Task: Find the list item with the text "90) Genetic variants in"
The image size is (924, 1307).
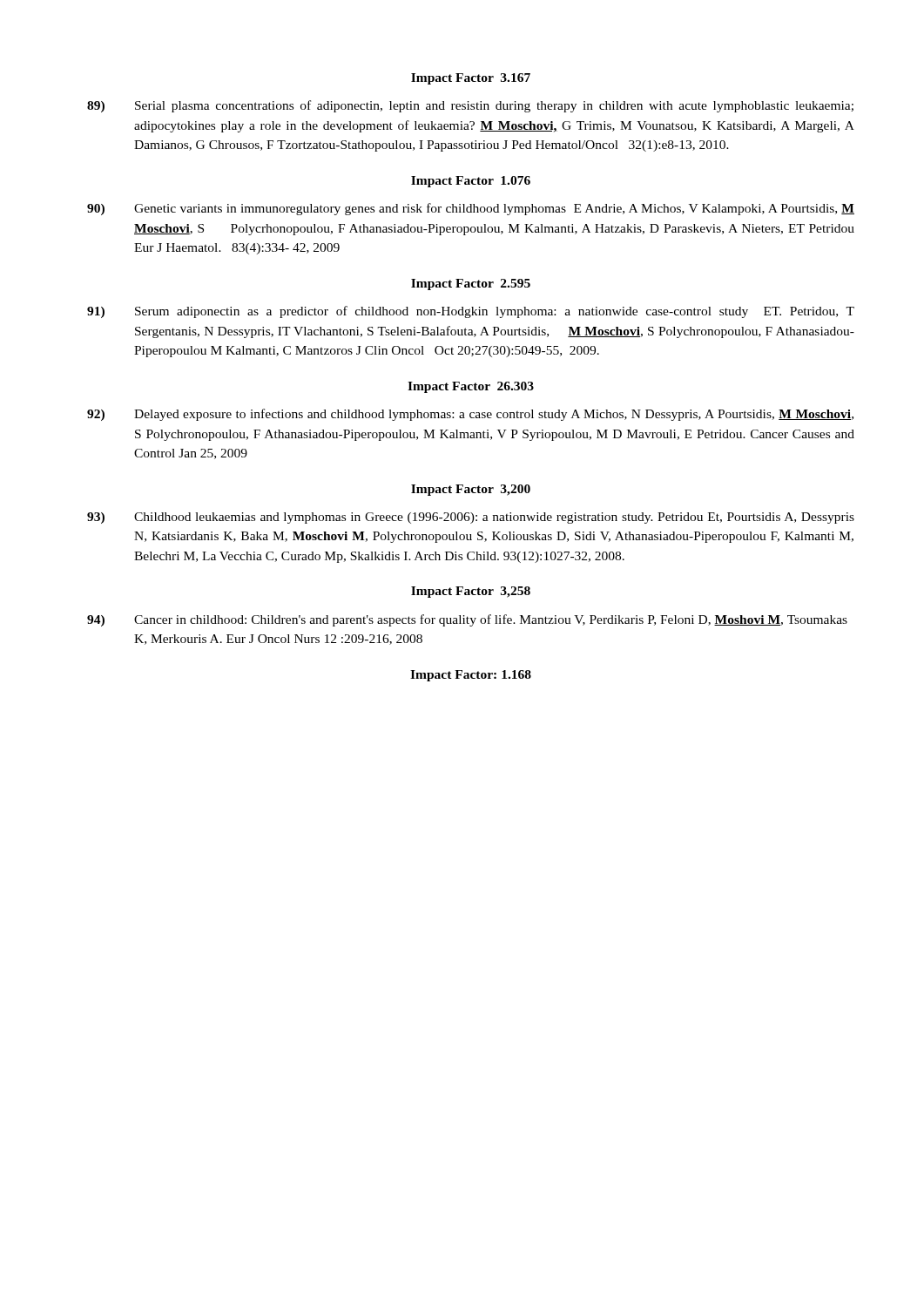Action: pyautogui.click(x=471, y=228)
